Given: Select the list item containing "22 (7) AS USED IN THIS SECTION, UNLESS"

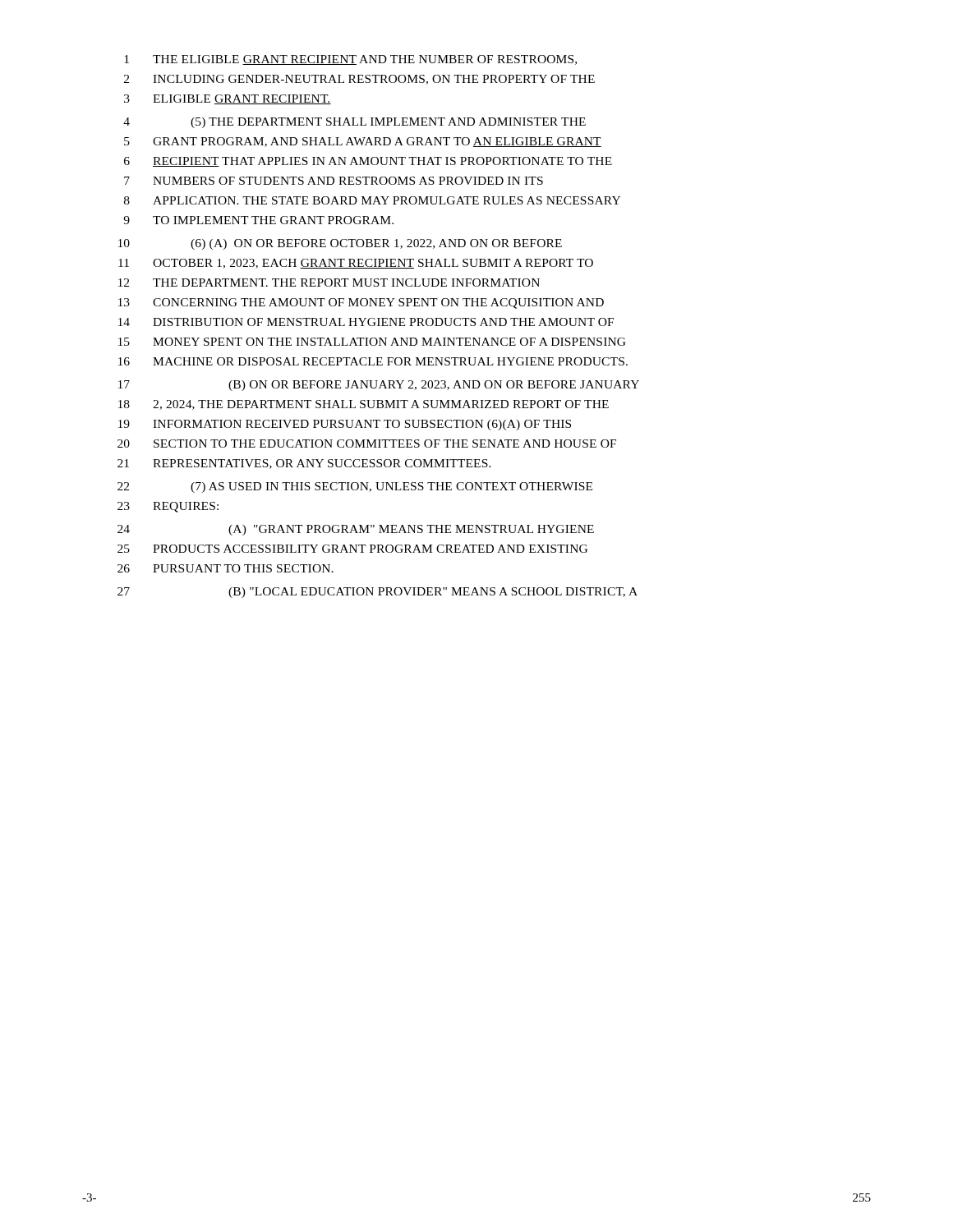Looking at the screenshot, I should [485, 487].
